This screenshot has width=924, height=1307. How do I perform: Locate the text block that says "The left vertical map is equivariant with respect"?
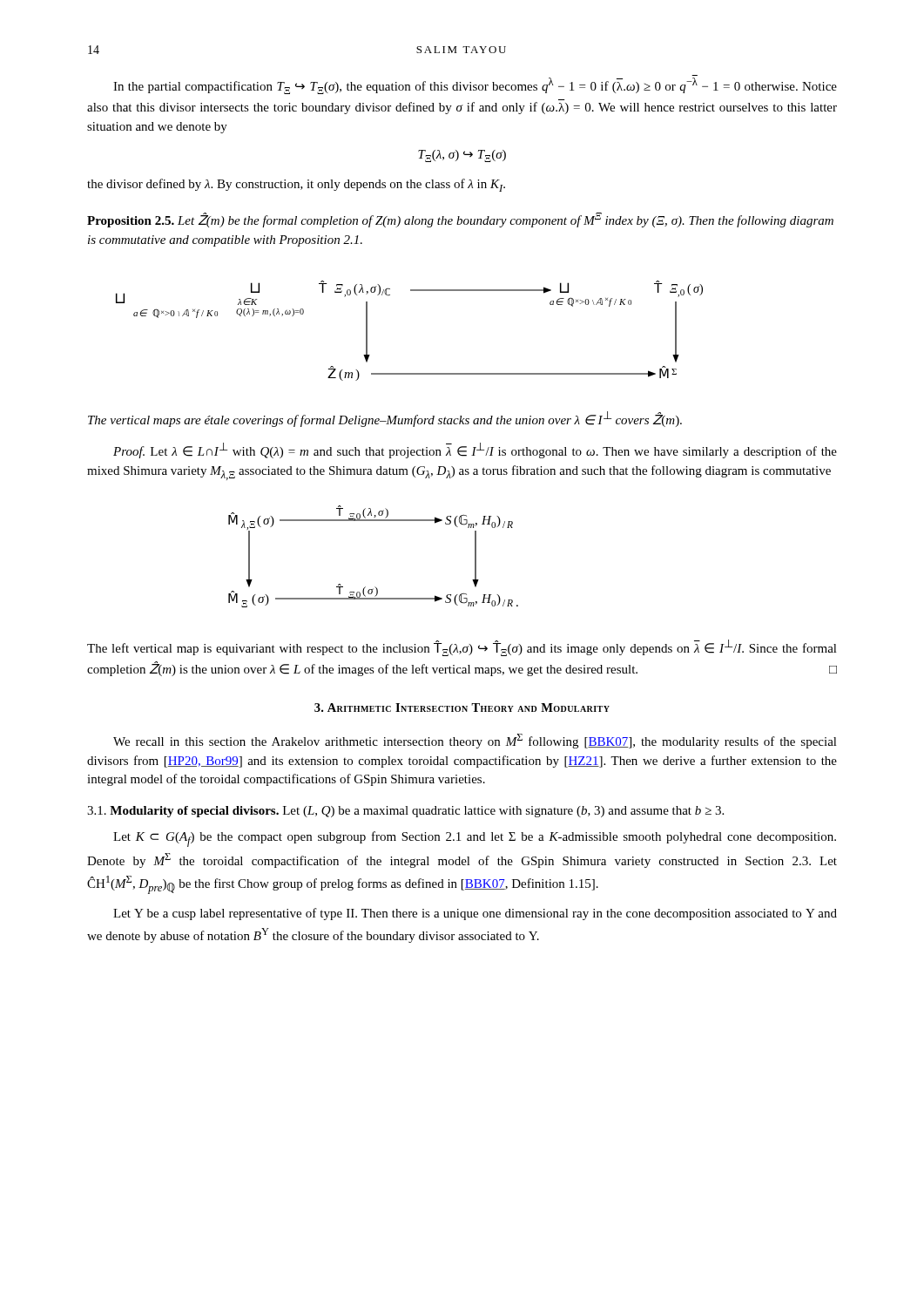click(462, 658)
